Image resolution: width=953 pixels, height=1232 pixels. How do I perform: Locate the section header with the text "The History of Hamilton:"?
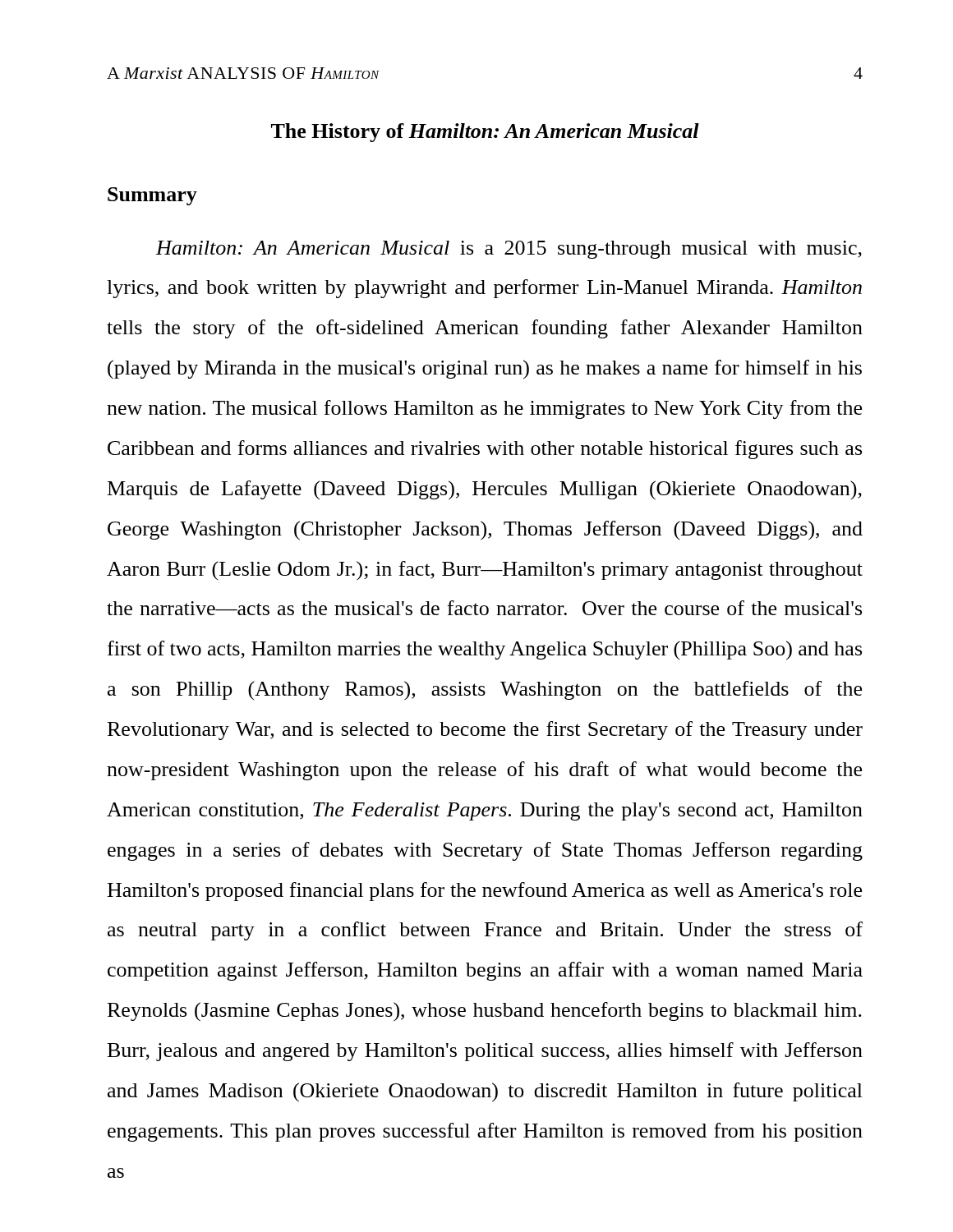tap(485, 131)
